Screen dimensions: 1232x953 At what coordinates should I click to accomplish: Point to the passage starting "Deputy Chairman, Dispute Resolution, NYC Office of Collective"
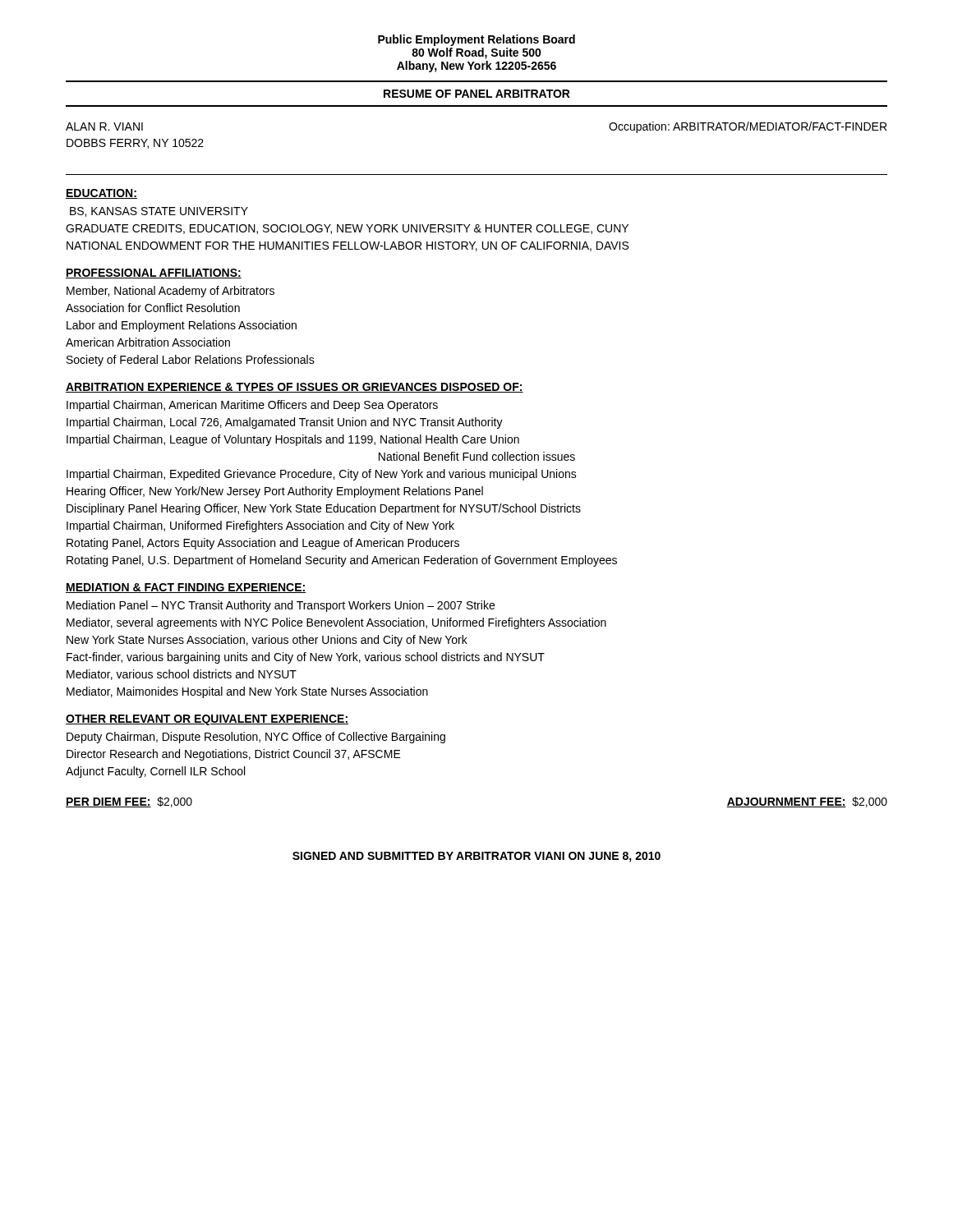pyautogui.click(x=256, y=754)
